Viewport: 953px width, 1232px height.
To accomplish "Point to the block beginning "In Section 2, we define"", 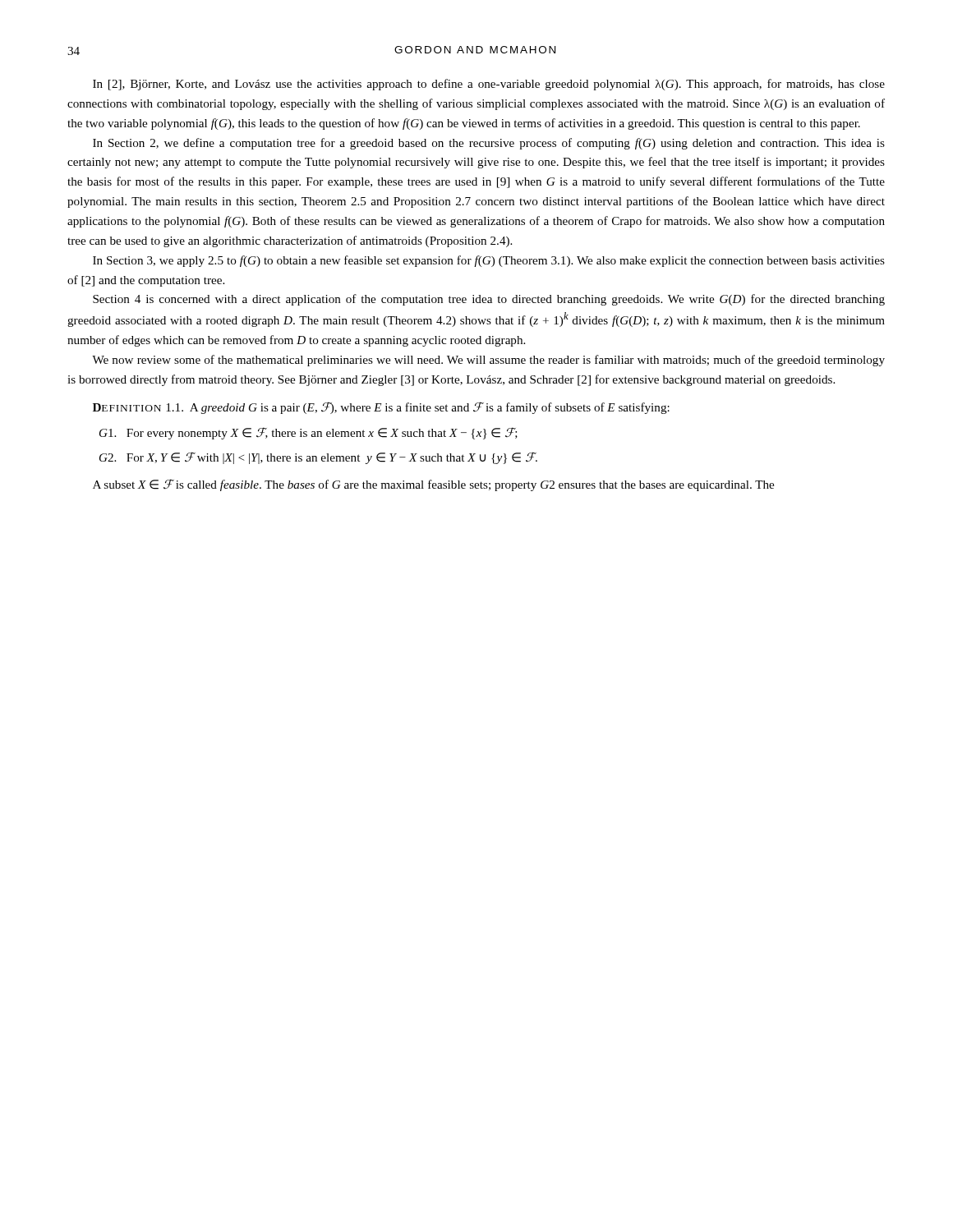I will pos(476,191).
